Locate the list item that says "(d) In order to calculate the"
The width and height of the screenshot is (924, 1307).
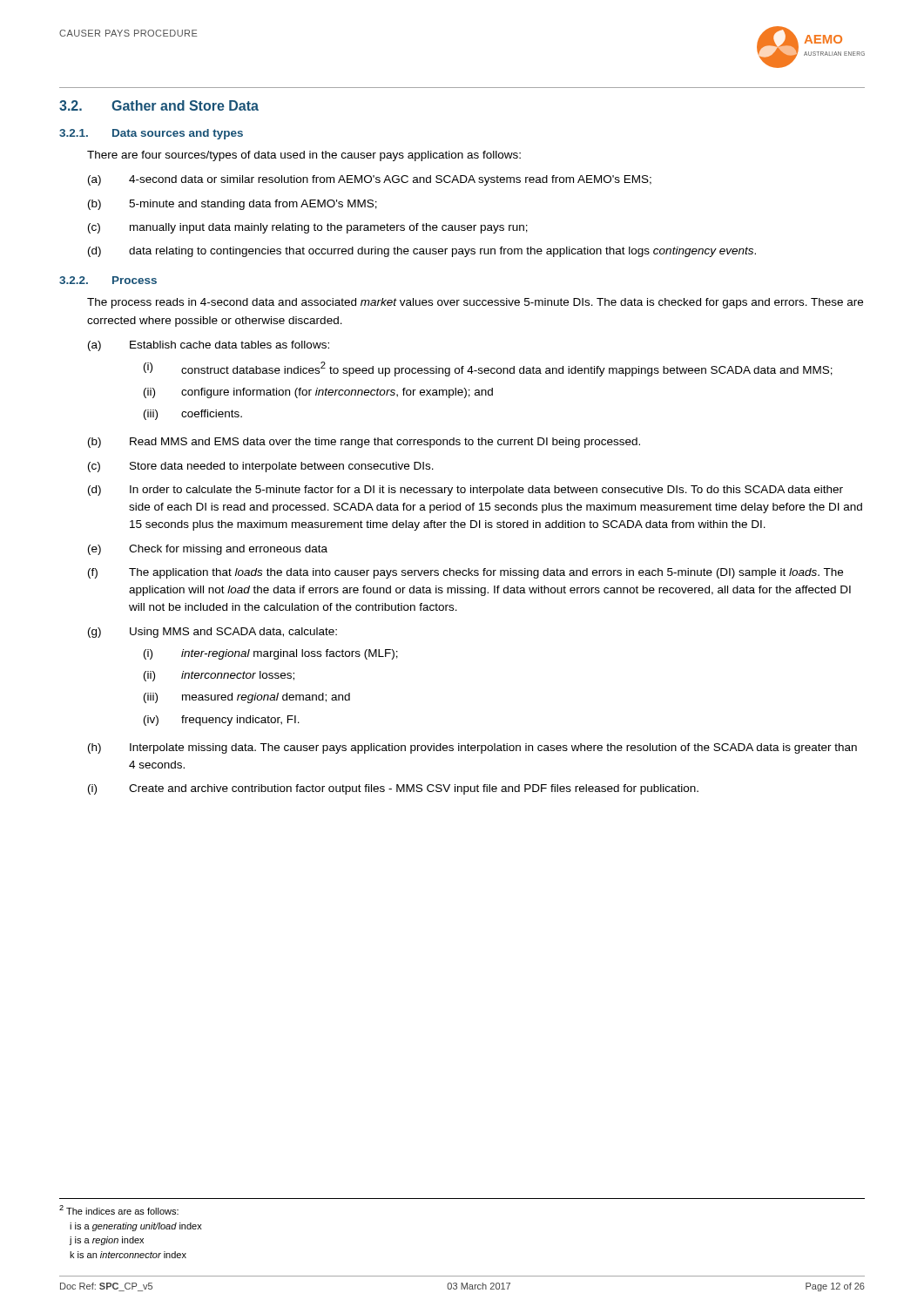click(x=462, y=507)
